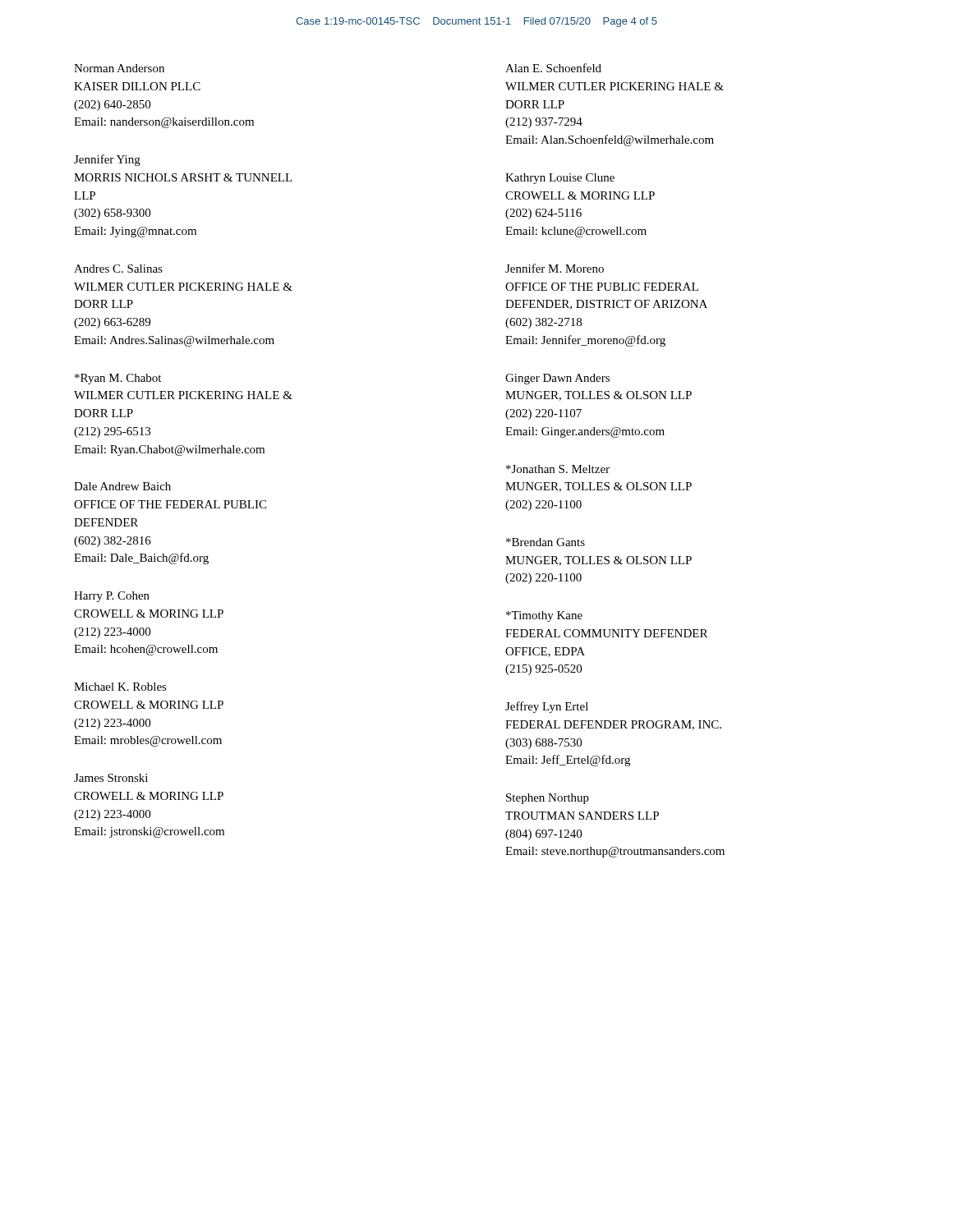Click on the text block starting "Stephen Northup TROUTMAN SANDERS LLP (804)"
The width and height of the screenshot is (953, 1232).
coord(548,799)
